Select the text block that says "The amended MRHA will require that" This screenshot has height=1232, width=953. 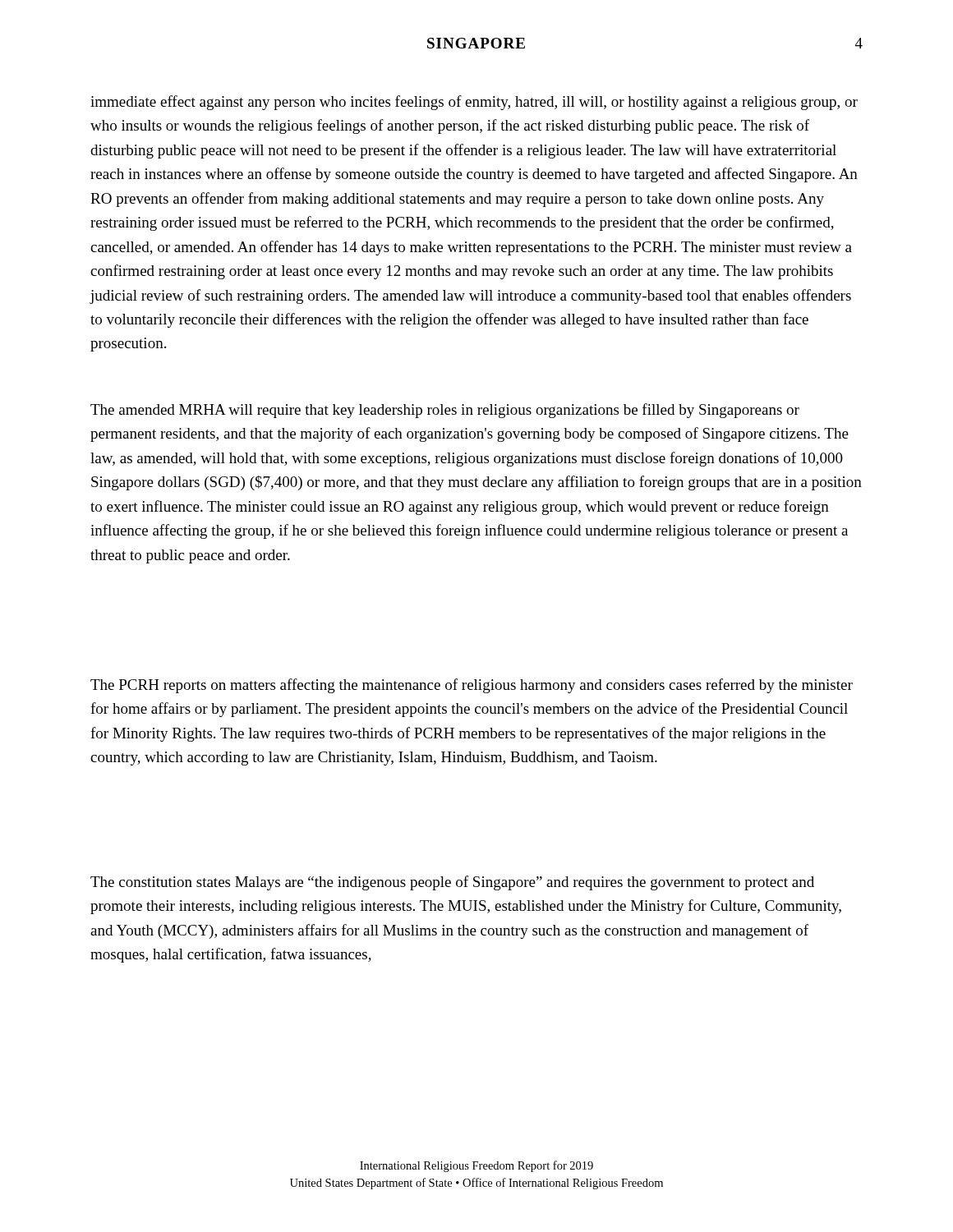click(x=476, y=482)
